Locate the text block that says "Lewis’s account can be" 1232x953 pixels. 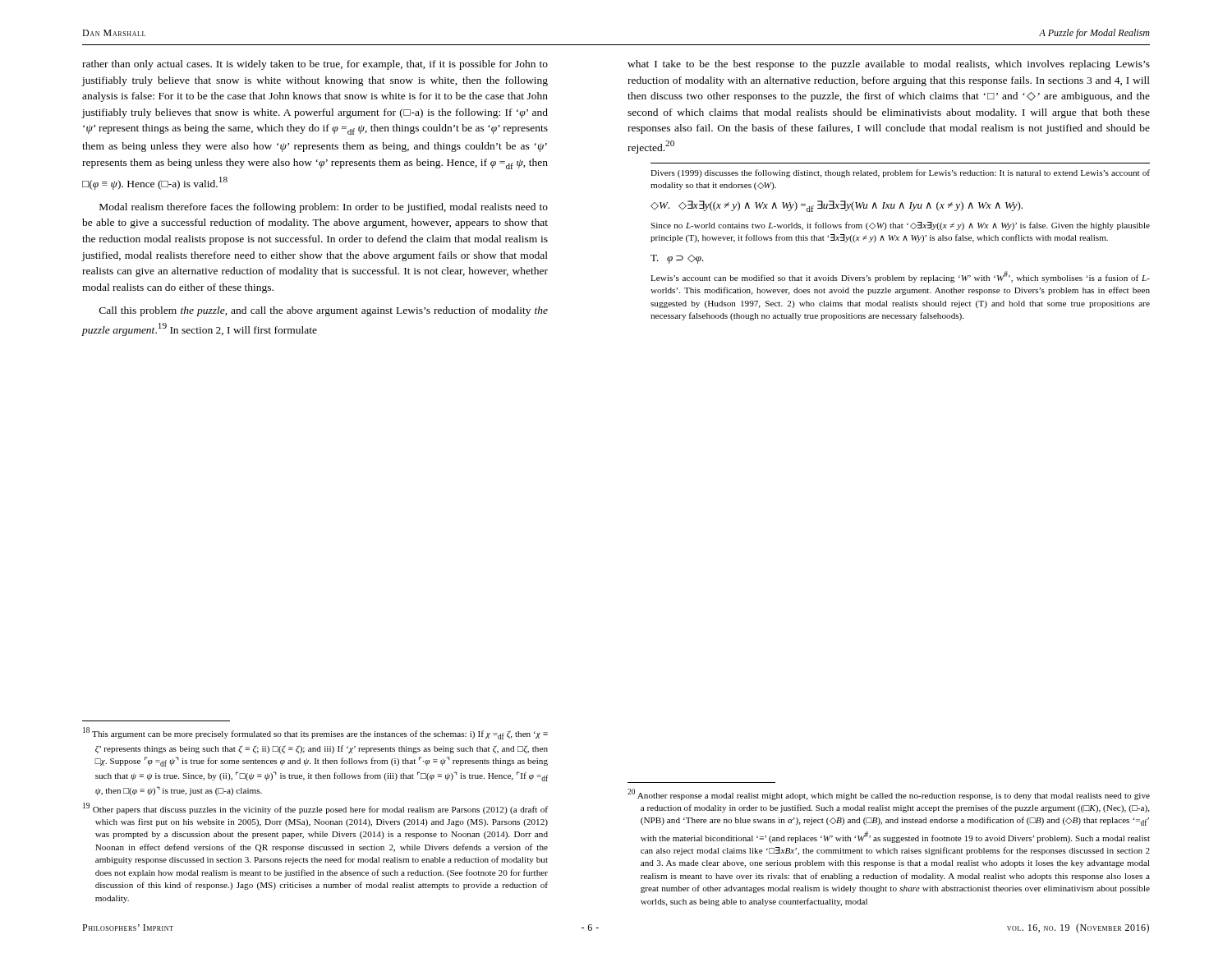[900, 296]
